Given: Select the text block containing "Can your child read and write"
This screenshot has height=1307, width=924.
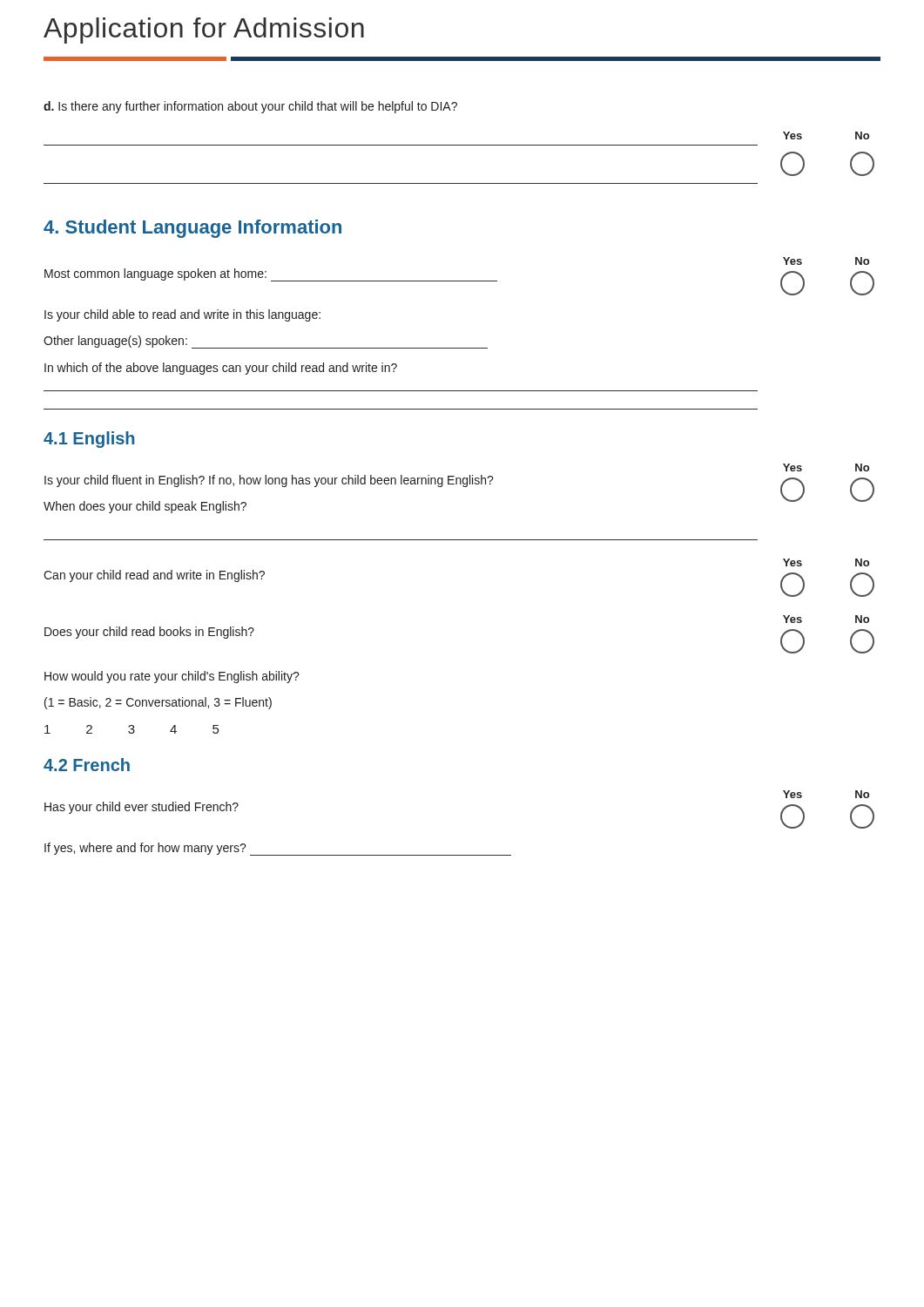Looking at the screenshot, I should [x=792, y=562].
